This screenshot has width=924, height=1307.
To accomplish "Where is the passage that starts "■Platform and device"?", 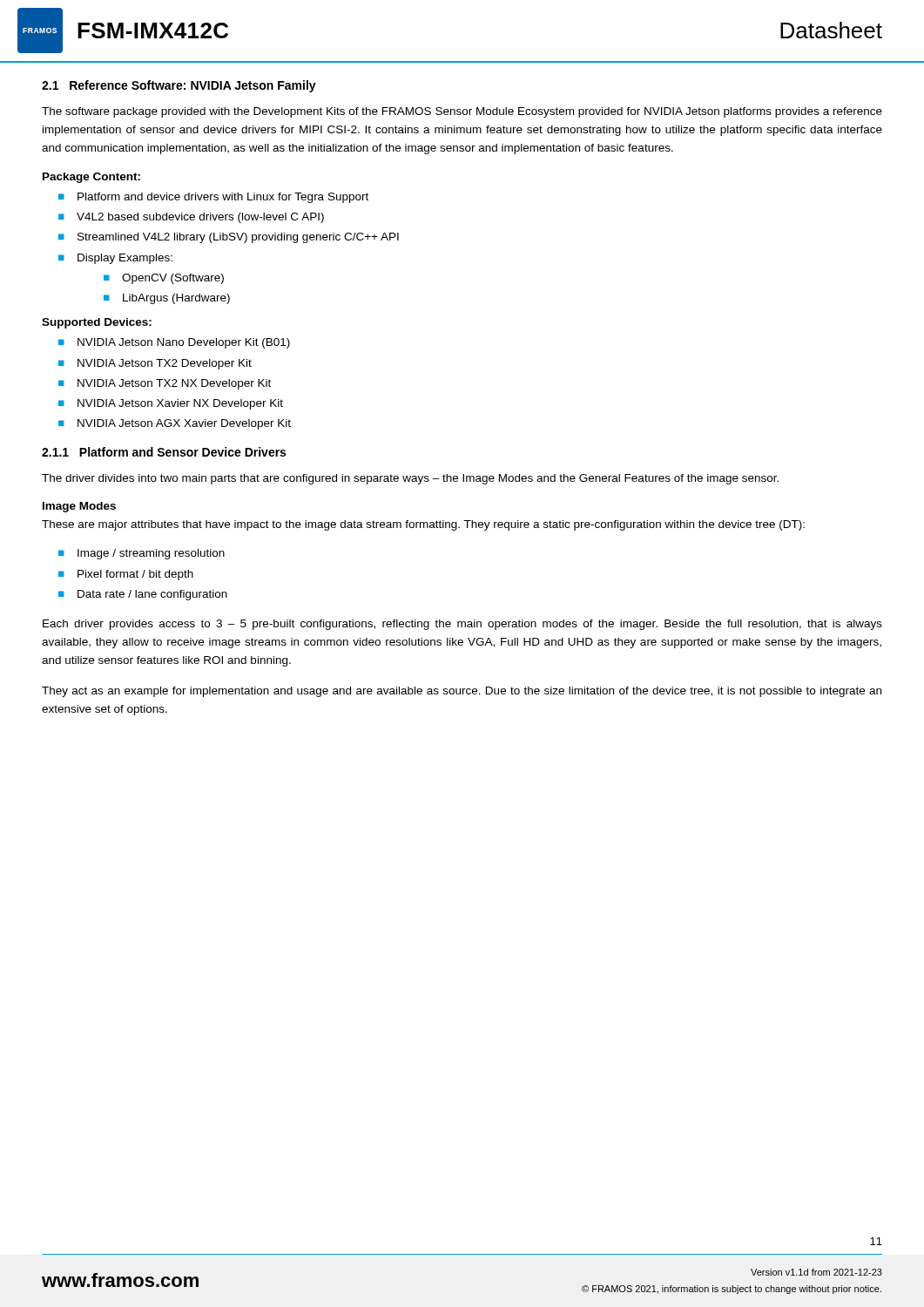I will coord(213,197).
